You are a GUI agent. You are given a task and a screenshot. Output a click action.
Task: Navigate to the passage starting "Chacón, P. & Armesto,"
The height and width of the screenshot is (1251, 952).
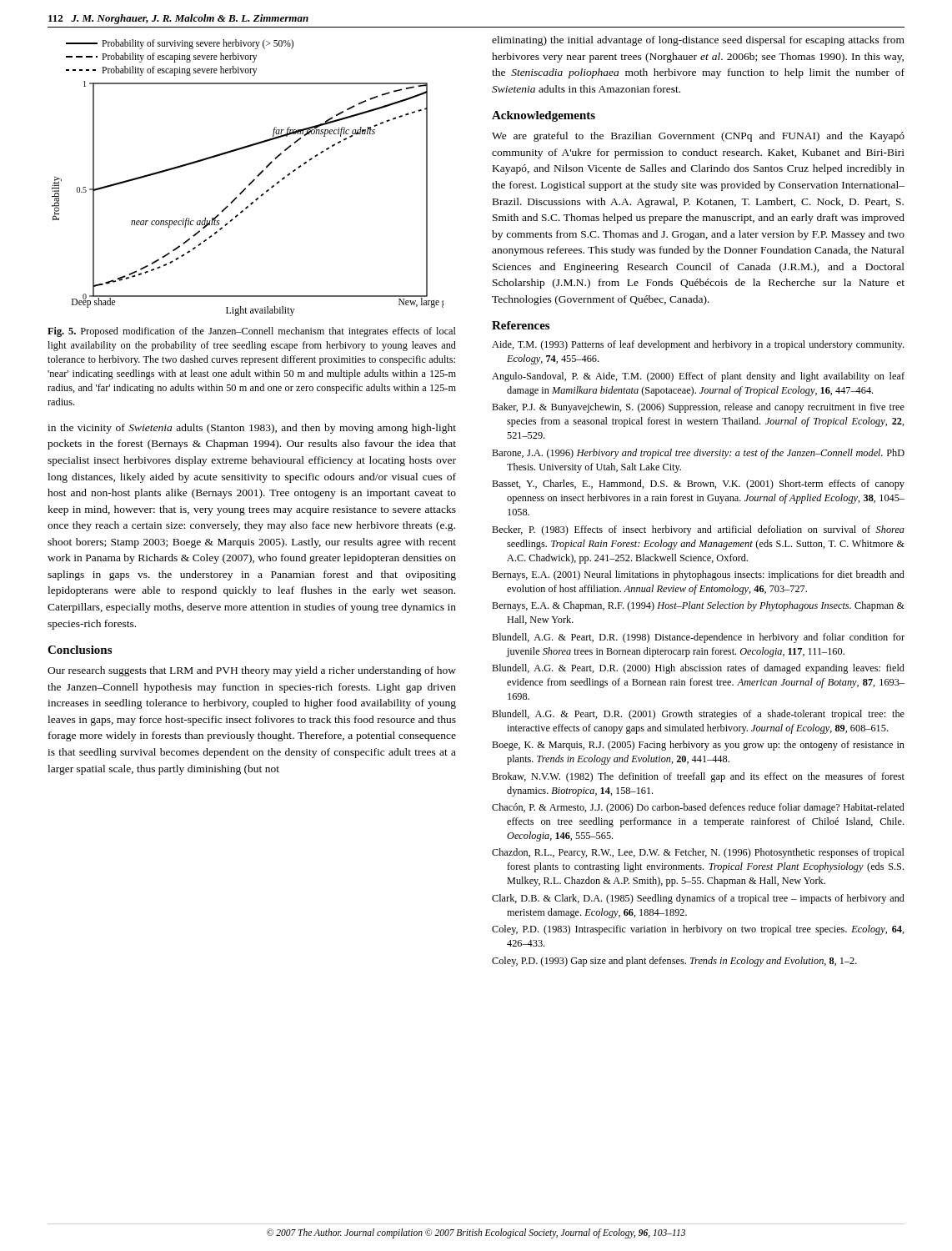click(x=698, y=822)
